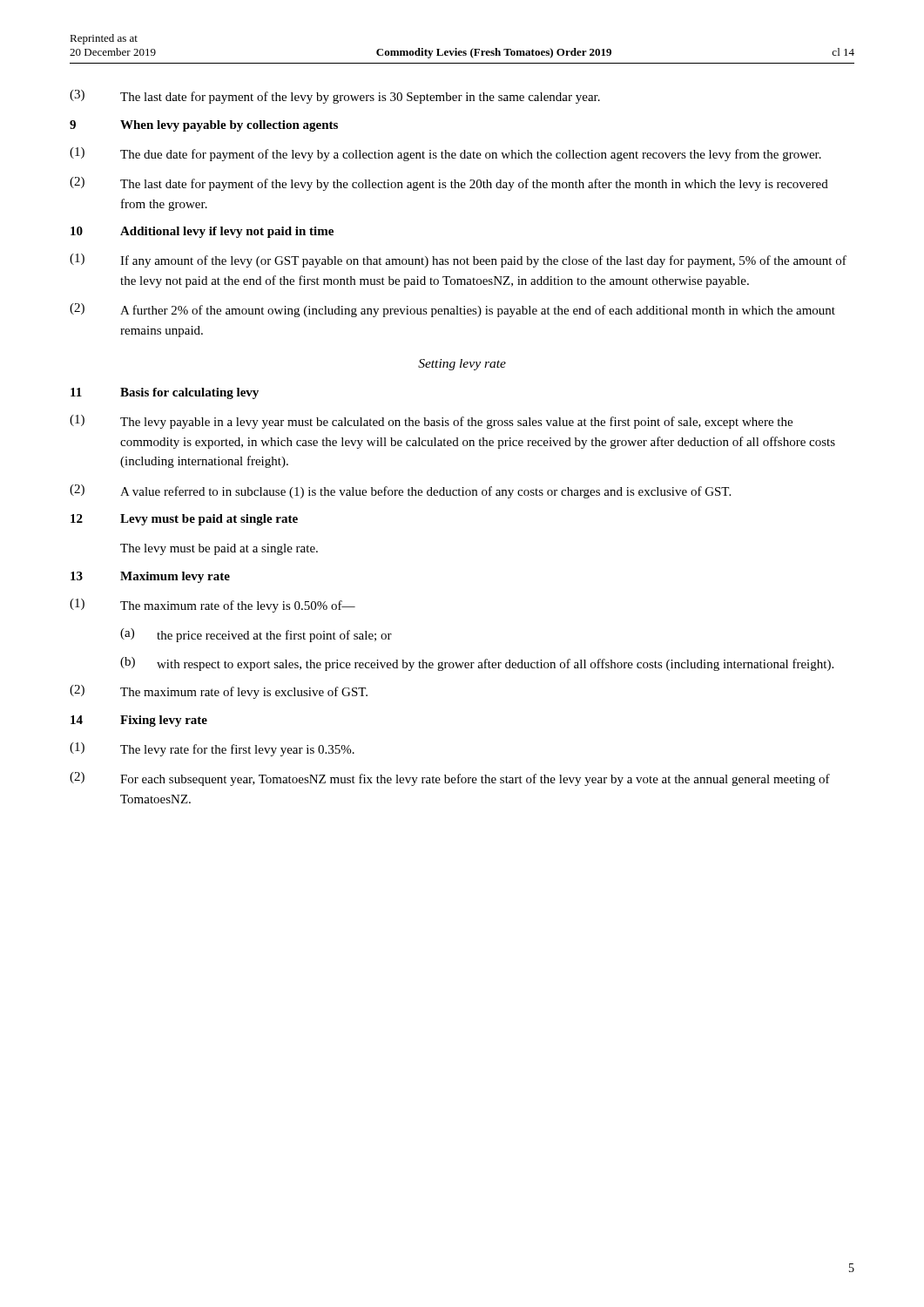The image size is (924, 1307).
Task: Find the section header containing "9 When levy payable by"
Action: pos(204,125)
